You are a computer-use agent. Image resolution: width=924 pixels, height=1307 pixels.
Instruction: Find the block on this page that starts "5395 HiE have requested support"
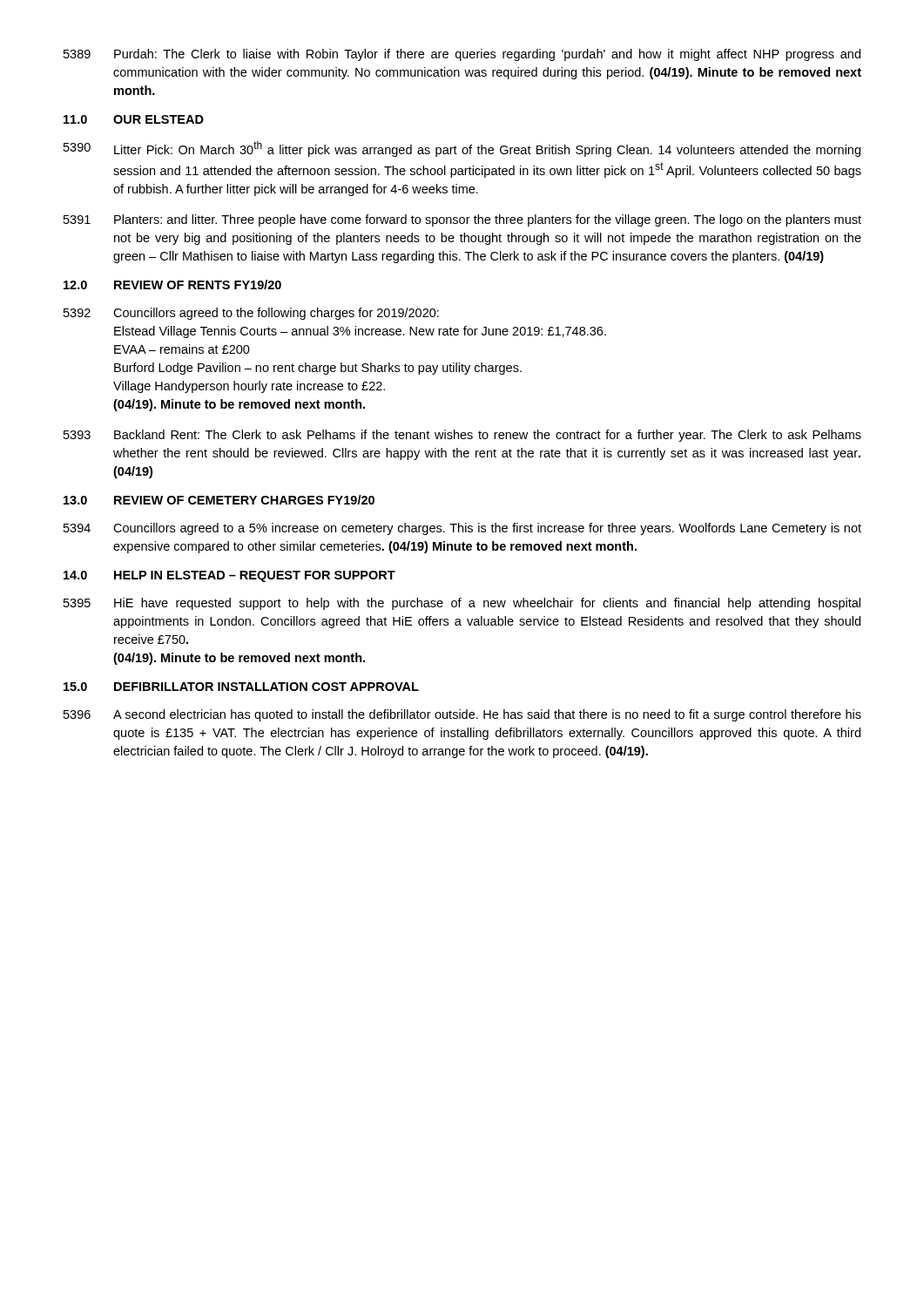[462, 631]
